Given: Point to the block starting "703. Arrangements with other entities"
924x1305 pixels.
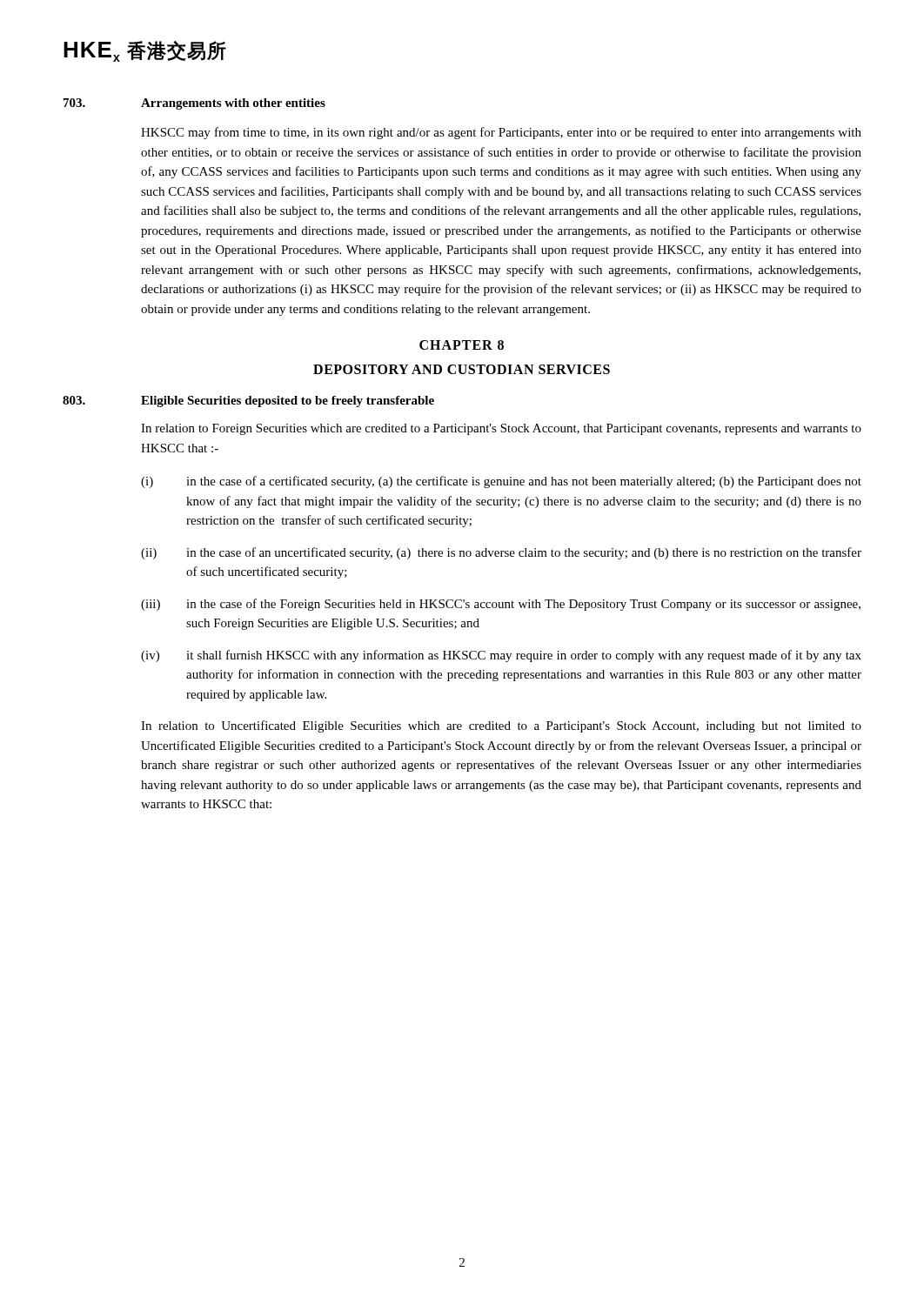Looking at the screenshot, I should click(194, 103).
